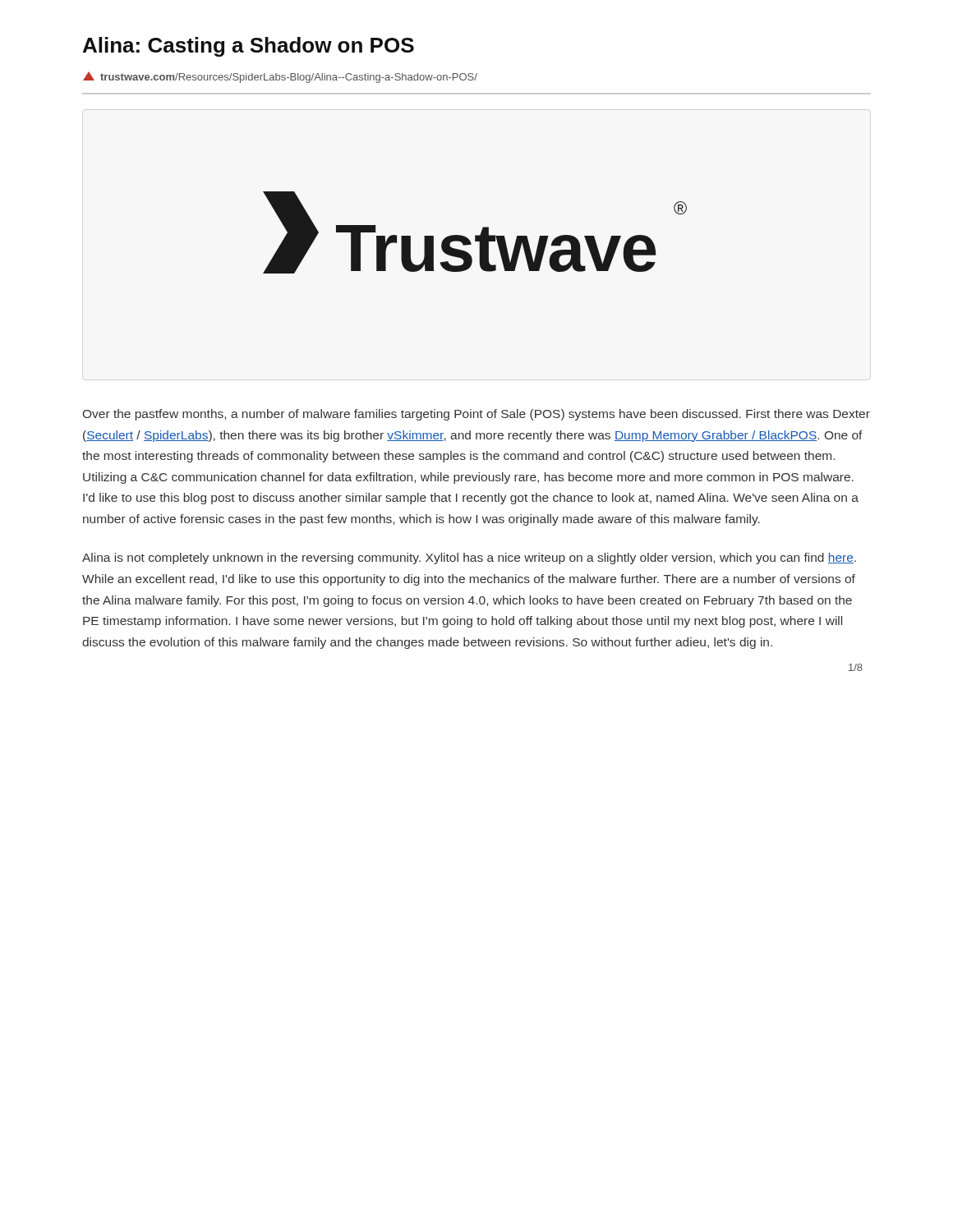Select the text block that reads "Over the pastfew months, a number"
The width and height of the screenshot is (953, 1232).
pyautogui.click(x=476, y=466)
